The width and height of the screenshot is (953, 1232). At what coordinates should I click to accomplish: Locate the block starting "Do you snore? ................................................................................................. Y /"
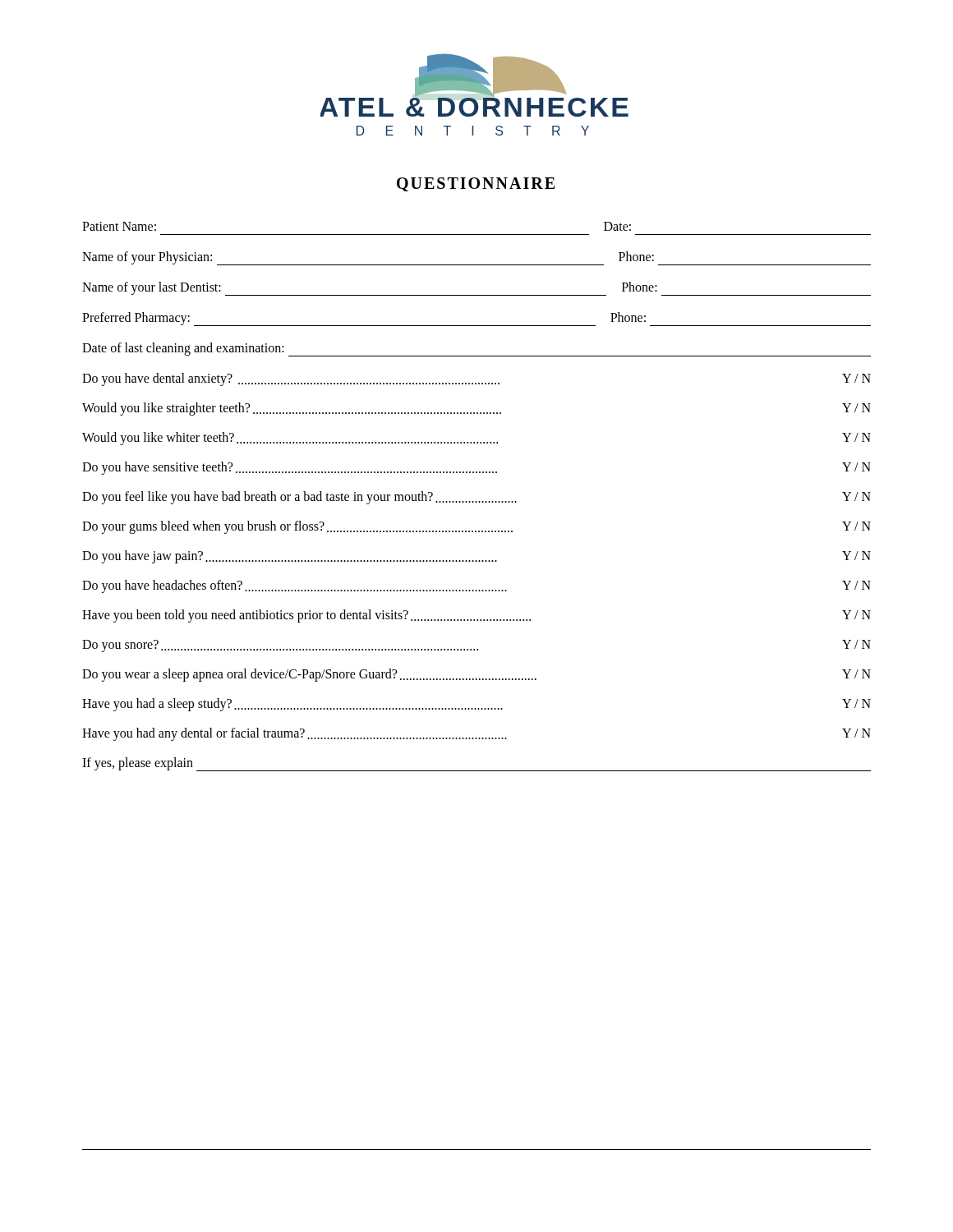[476, 645]
